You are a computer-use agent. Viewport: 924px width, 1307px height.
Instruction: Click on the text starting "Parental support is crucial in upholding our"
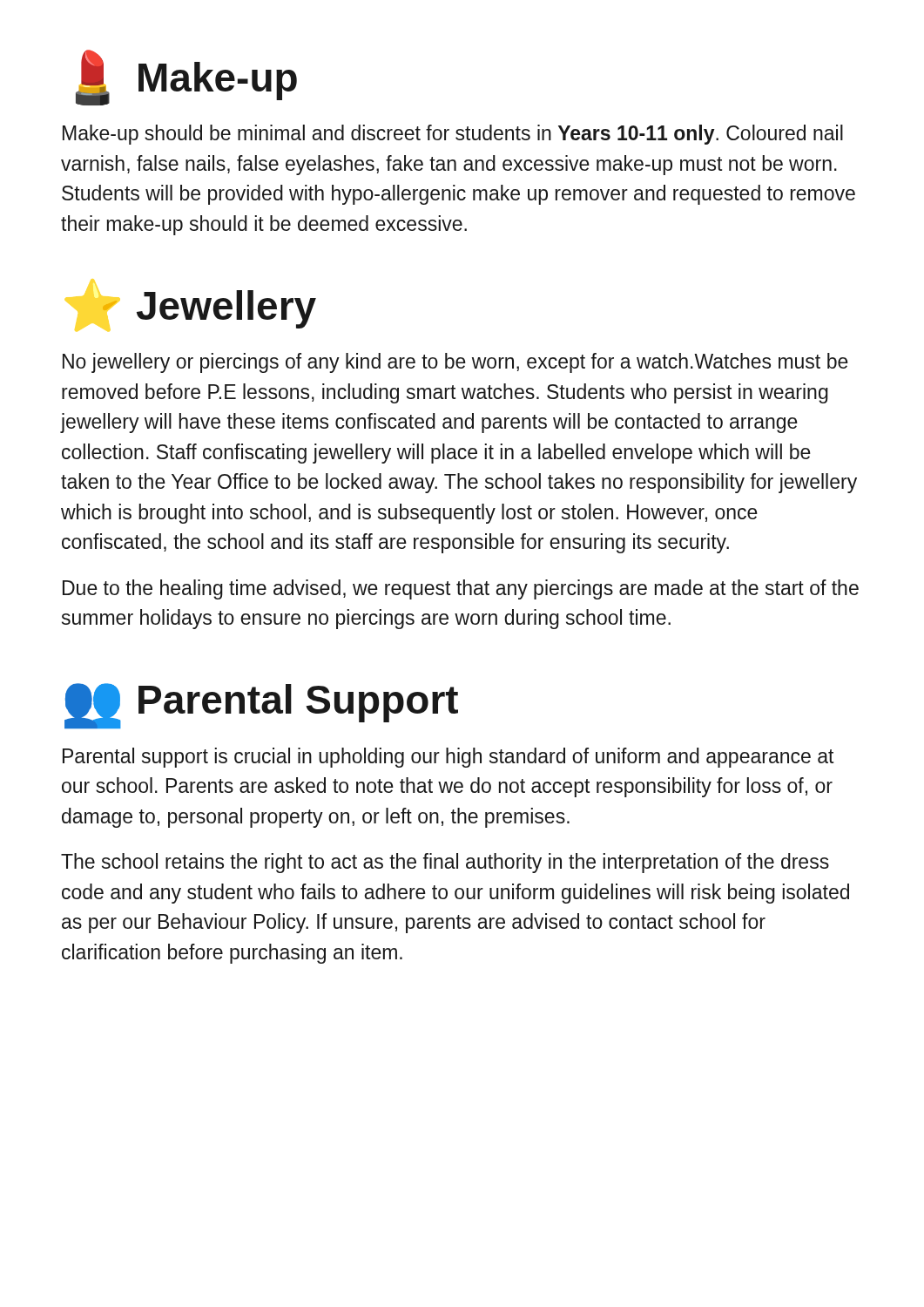(x=447, y=786)
